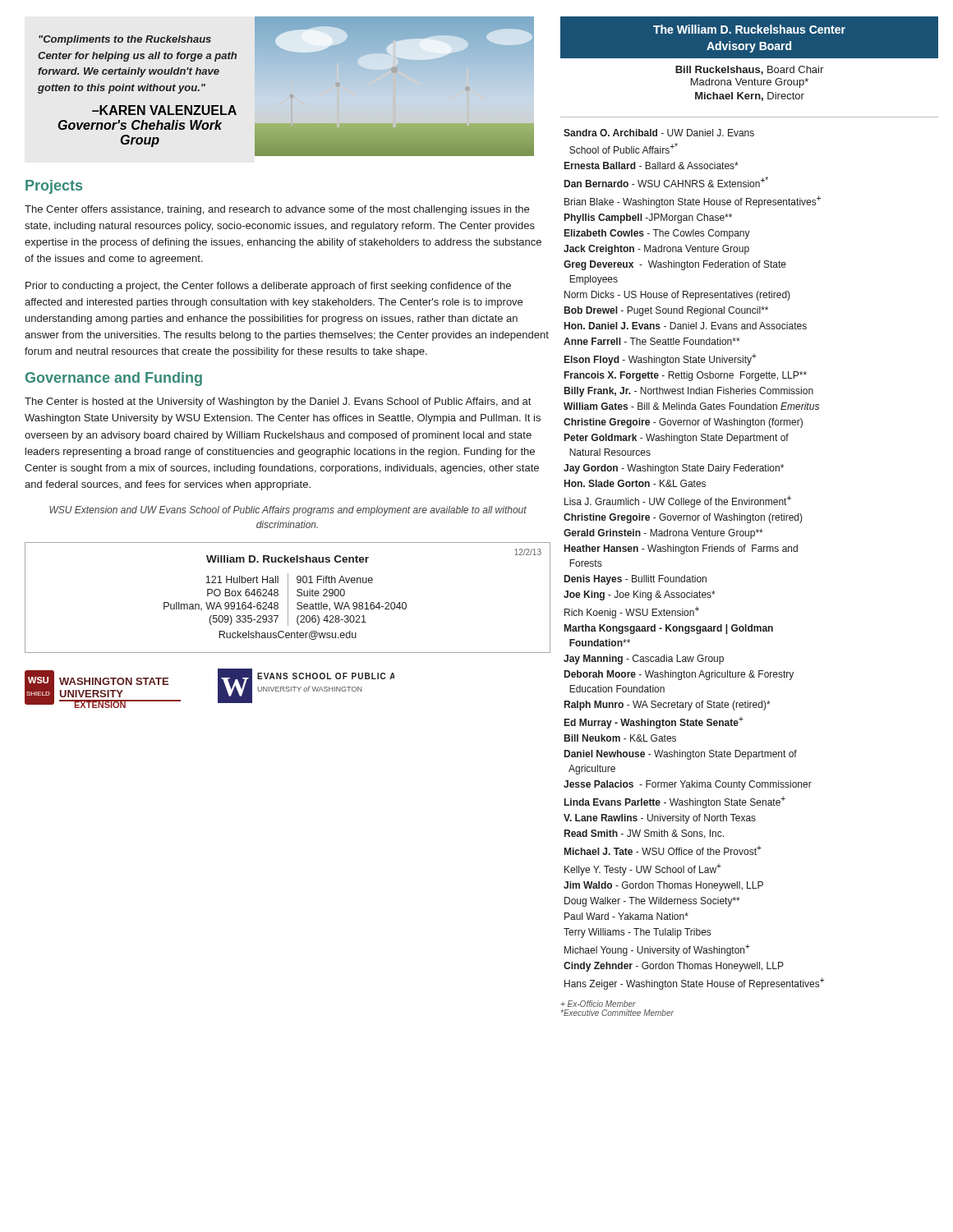The width and height of the screenshot is (953, 1232).
Task: Find the text starting "Deborah Moore - Washington Agriculture"
Action: [x=679, y=682]
